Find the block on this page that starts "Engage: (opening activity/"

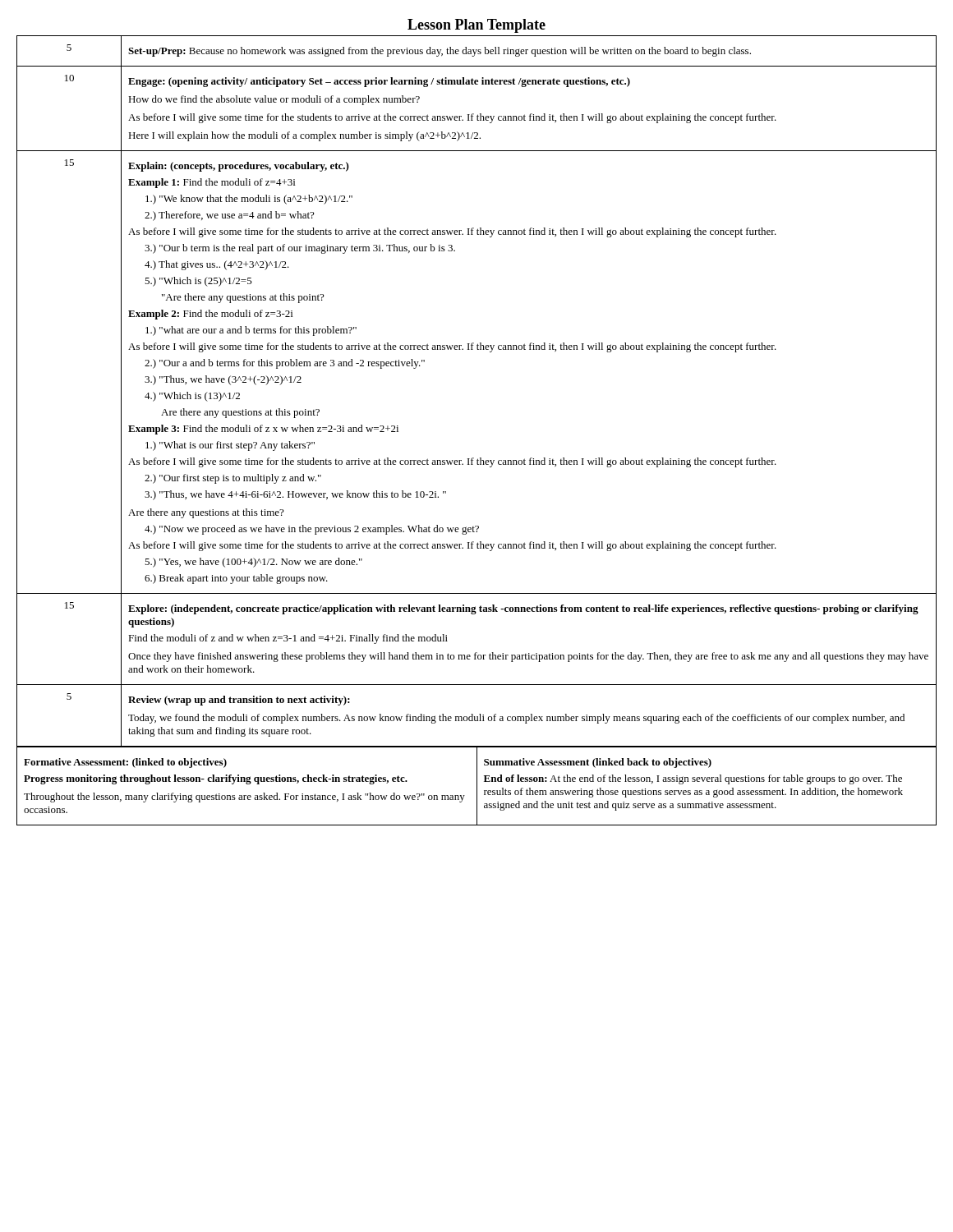(529, 108)
